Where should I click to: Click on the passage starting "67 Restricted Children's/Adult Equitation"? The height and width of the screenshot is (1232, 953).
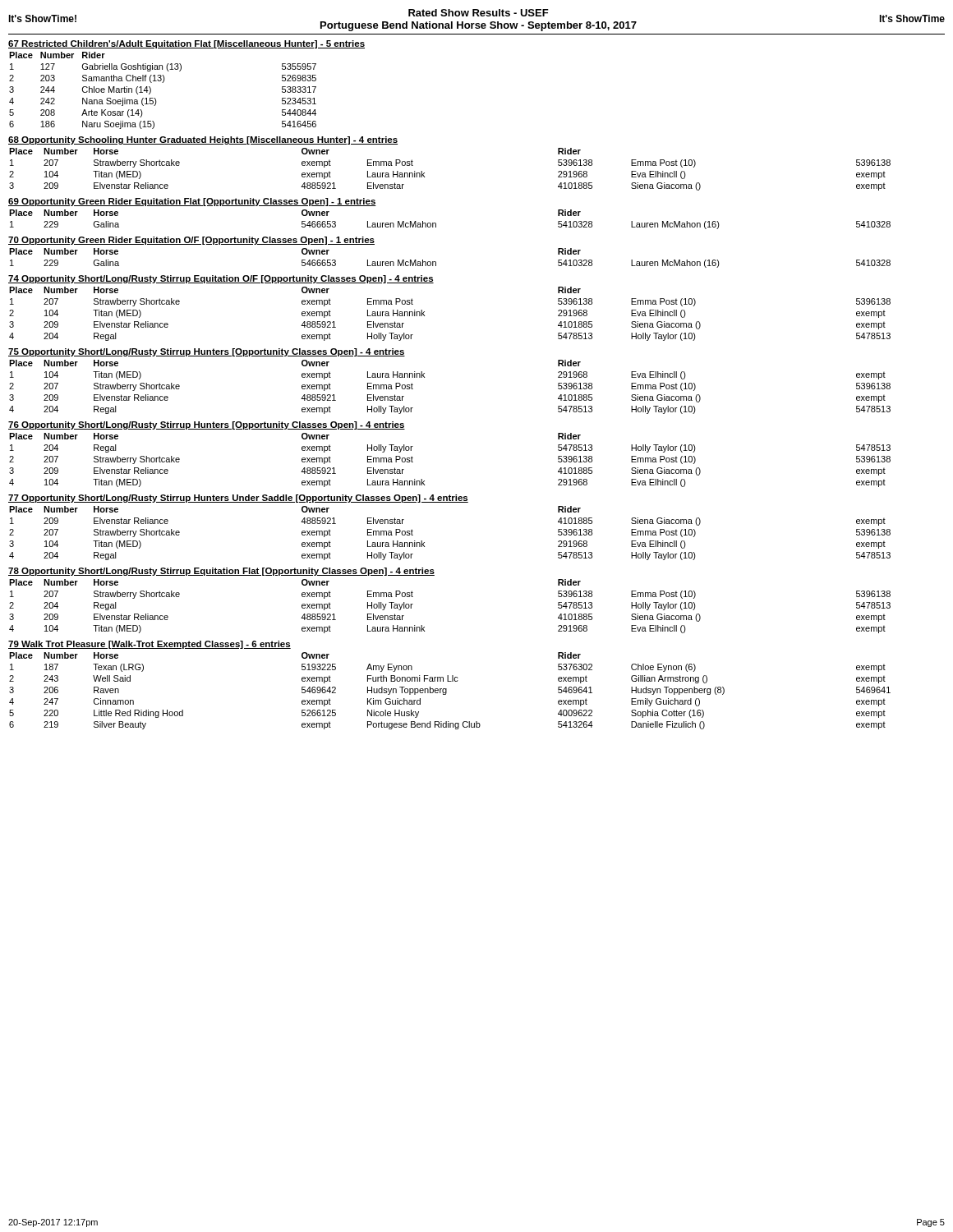(x=187, y=43)
